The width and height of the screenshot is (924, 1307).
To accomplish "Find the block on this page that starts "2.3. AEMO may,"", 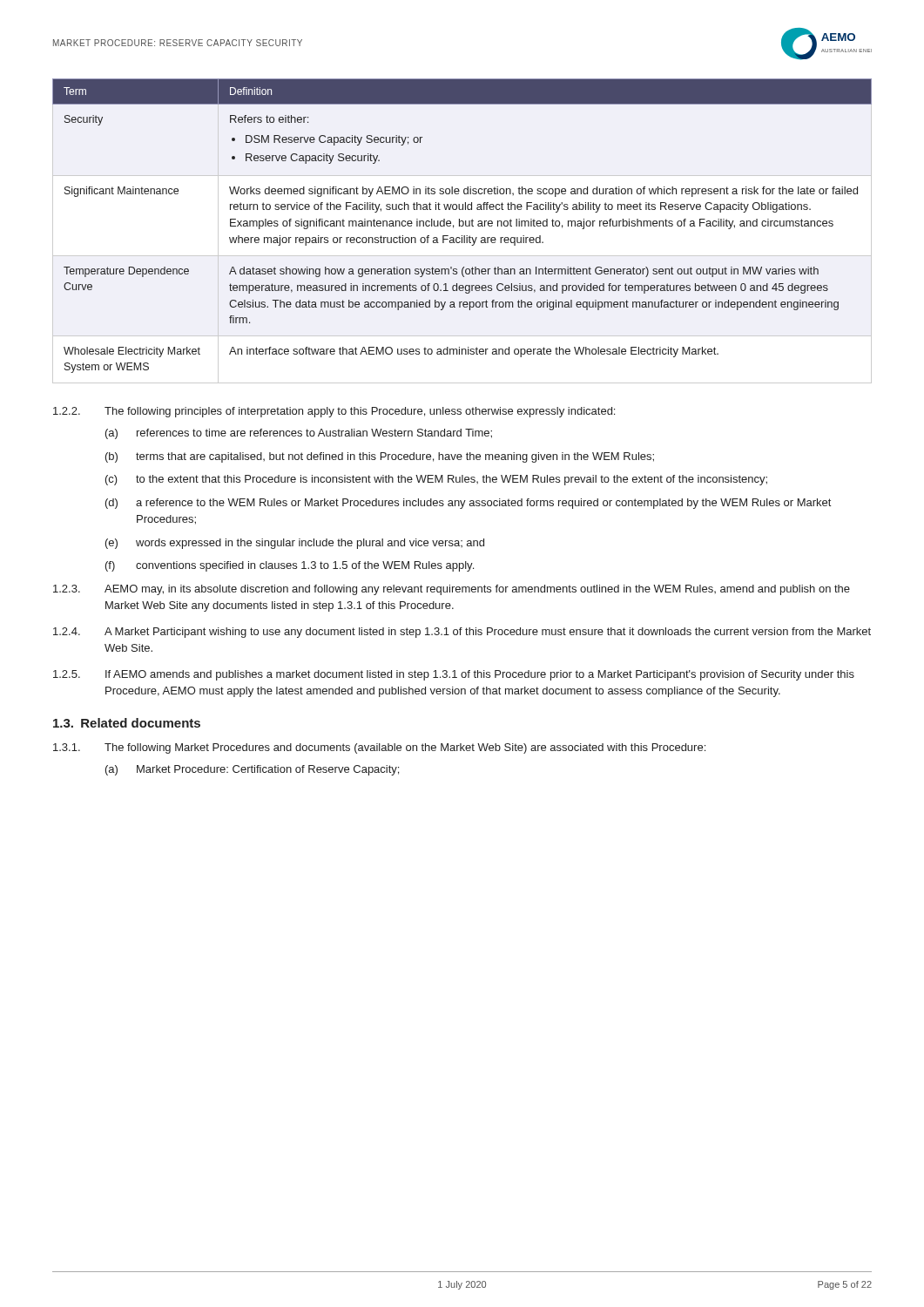I will (x=462, y=597).
